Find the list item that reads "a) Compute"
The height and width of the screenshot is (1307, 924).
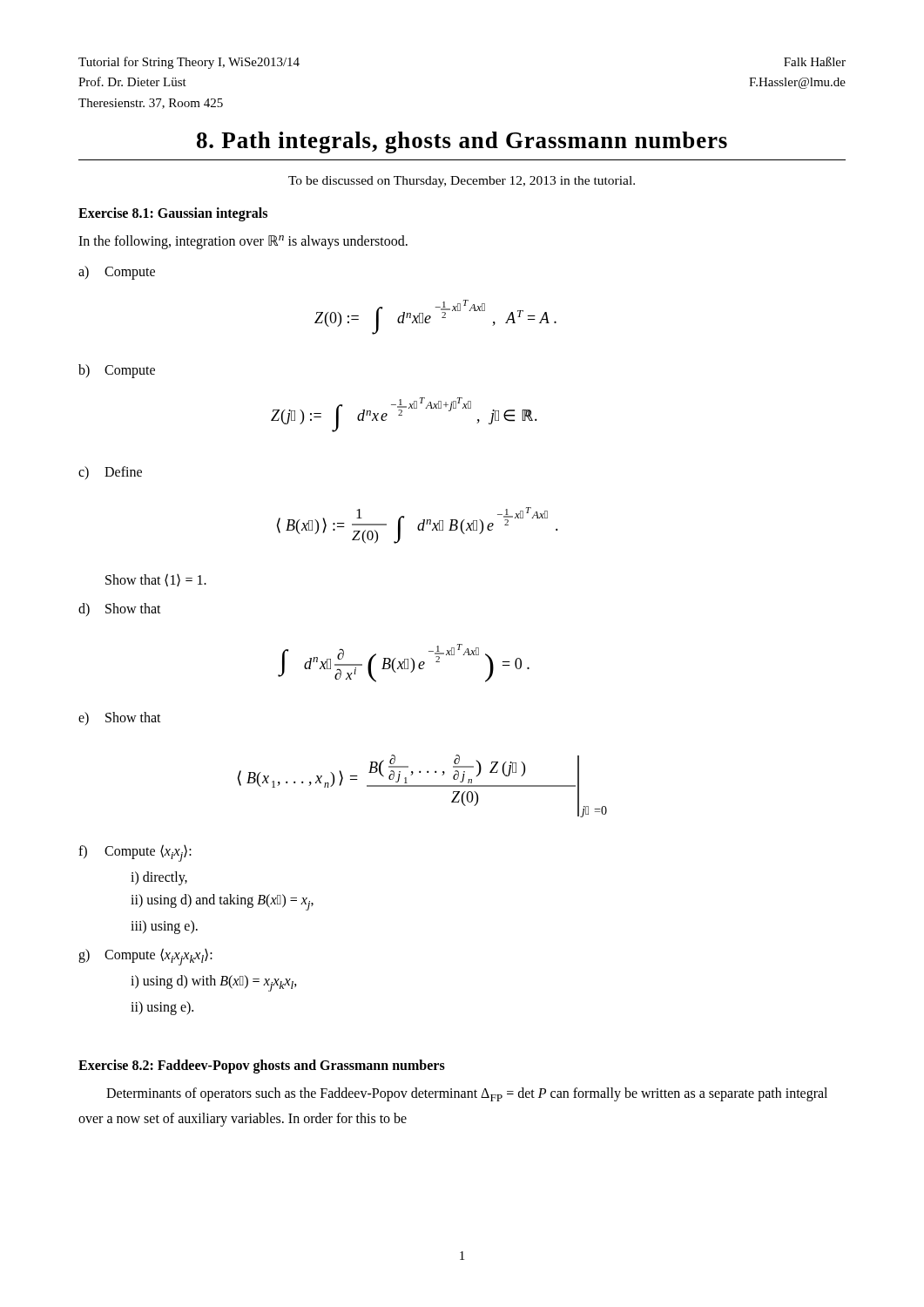click(x=117, y=272)
